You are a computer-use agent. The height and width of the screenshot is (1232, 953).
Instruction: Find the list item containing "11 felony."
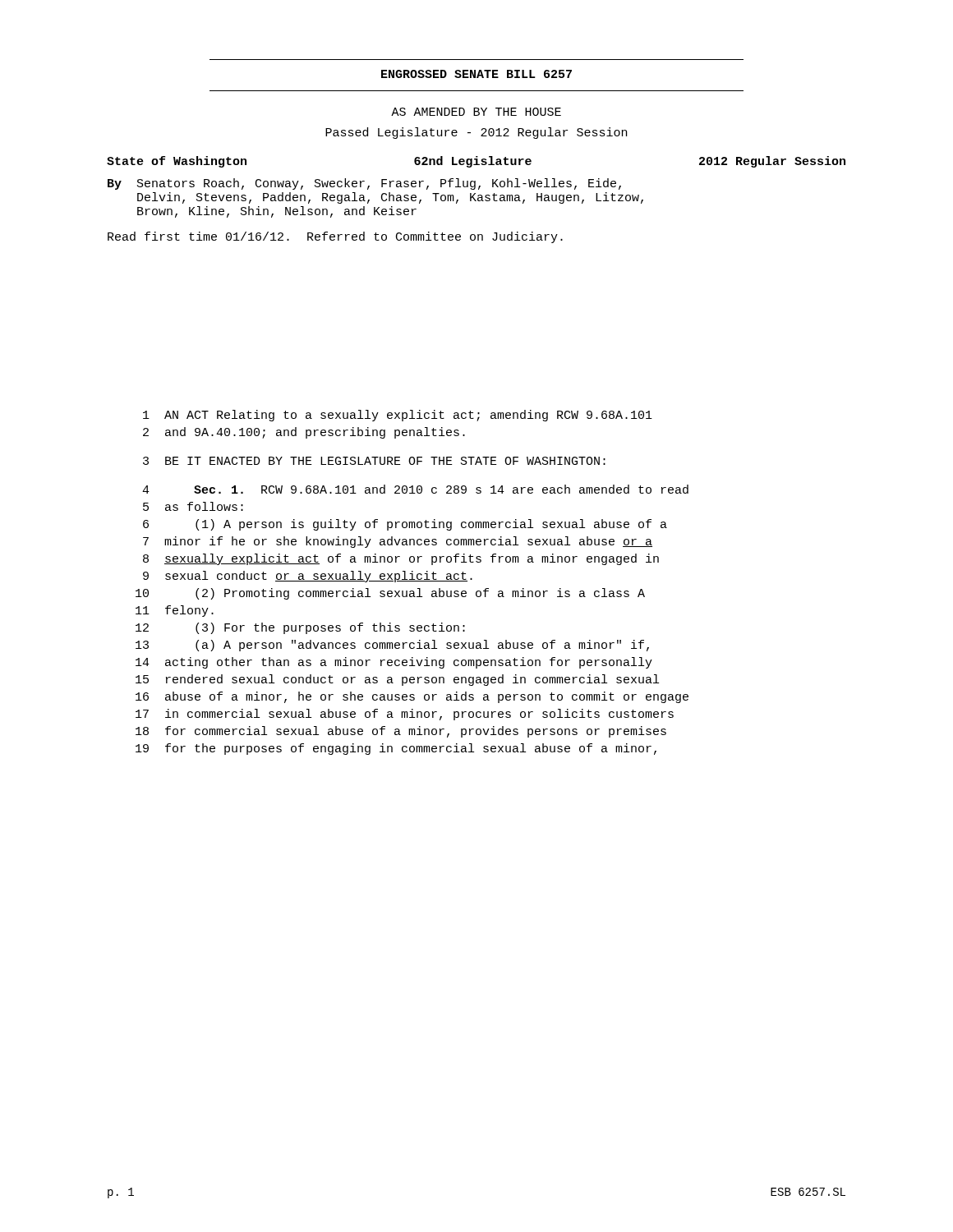pos(175,611)
